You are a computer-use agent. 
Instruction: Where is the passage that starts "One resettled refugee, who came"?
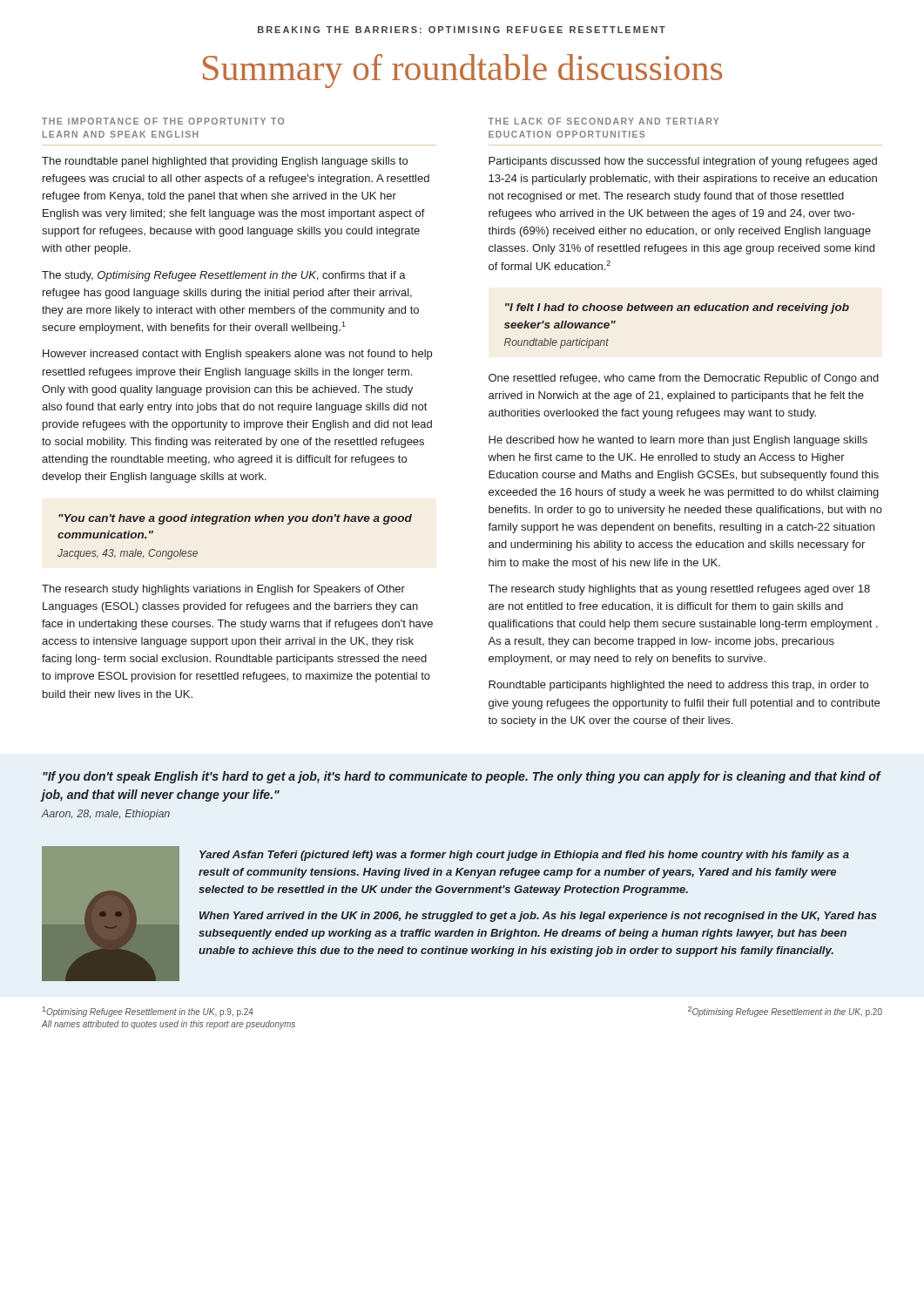point(684,395)
